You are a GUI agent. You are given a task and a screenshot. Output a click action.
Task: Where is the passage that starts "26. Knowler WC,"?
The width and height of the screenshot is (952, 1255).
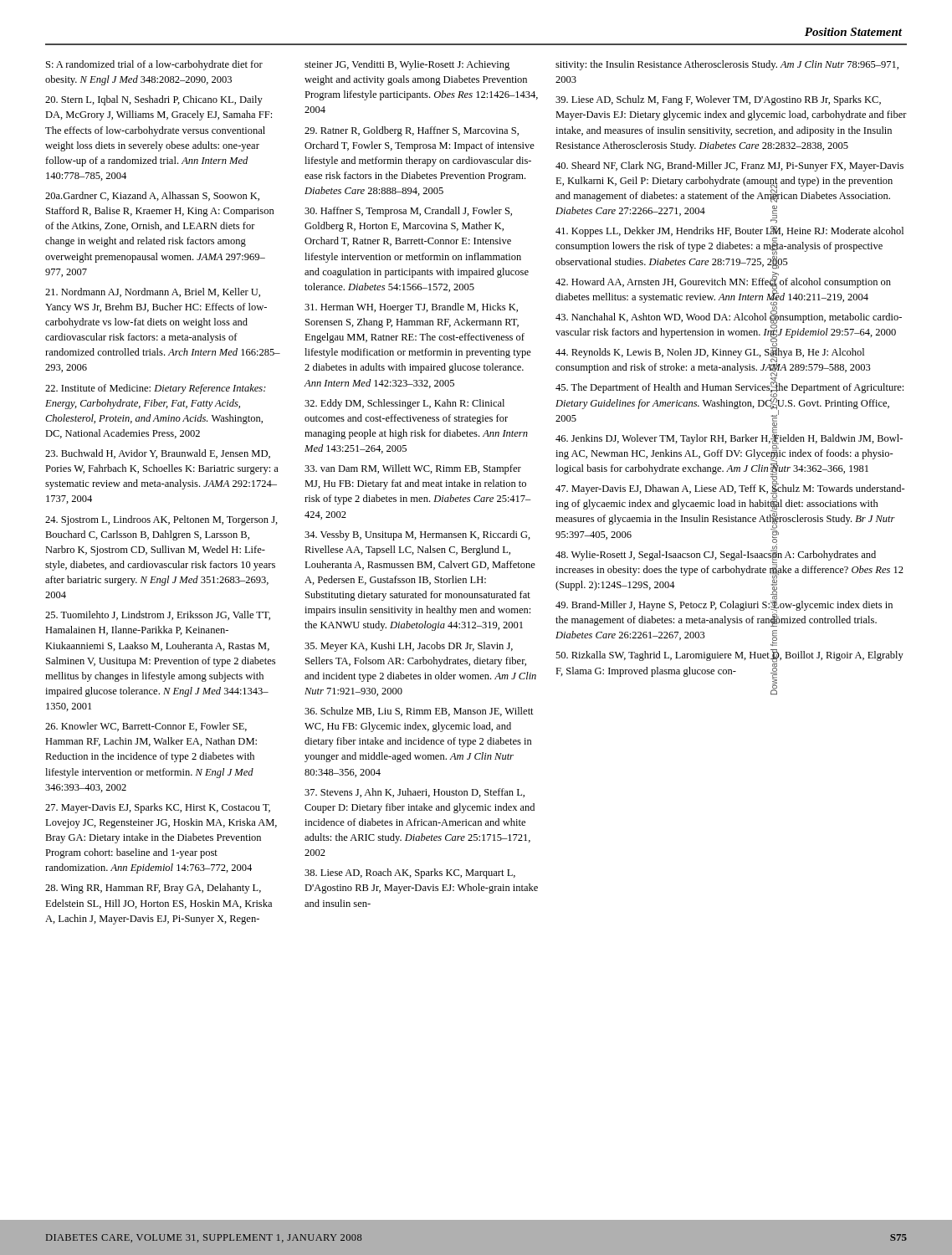[x=151, y=757]
